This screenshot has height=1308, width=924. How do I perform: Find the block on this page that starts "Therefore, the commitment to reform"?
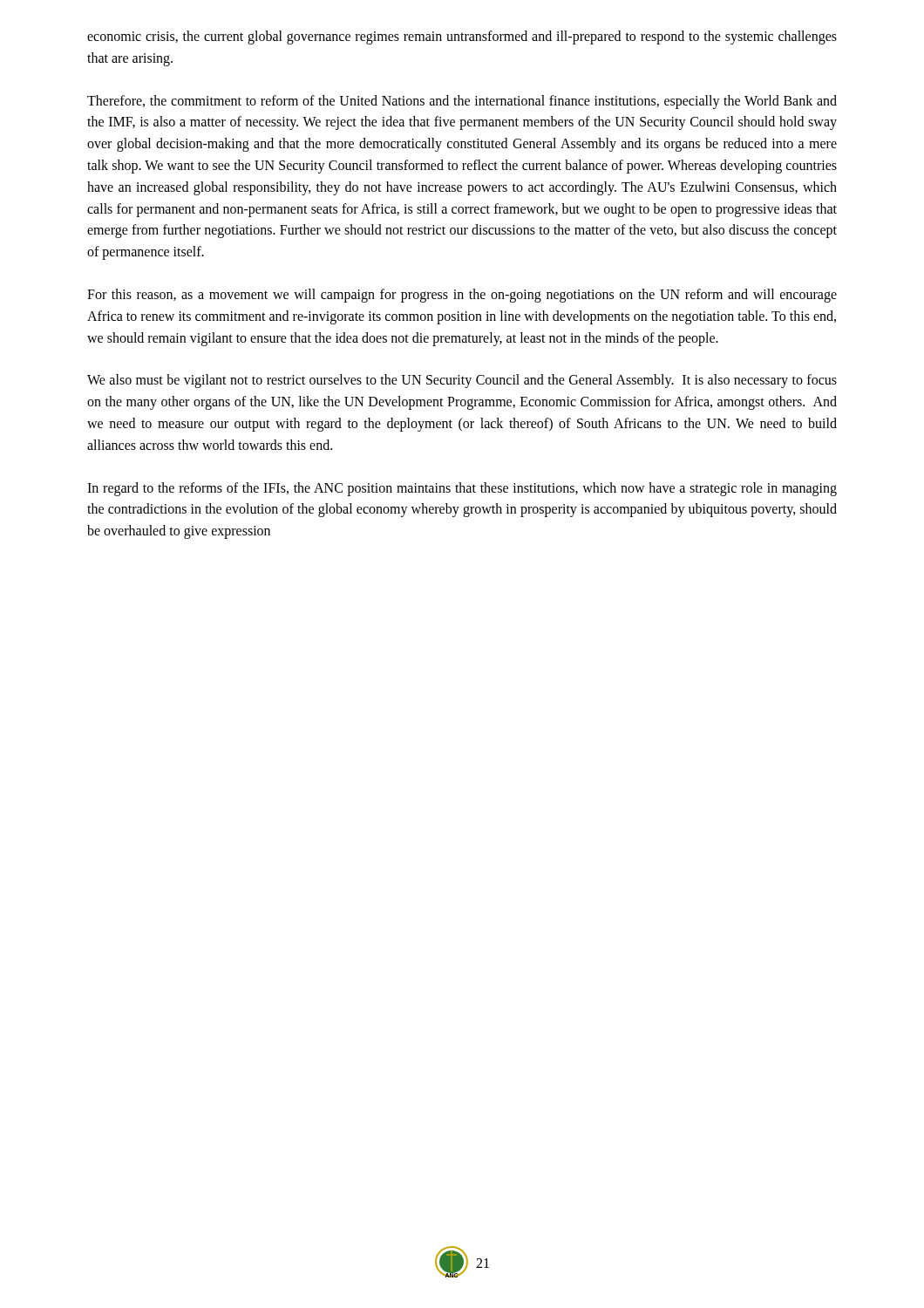[x=462, y=176]
